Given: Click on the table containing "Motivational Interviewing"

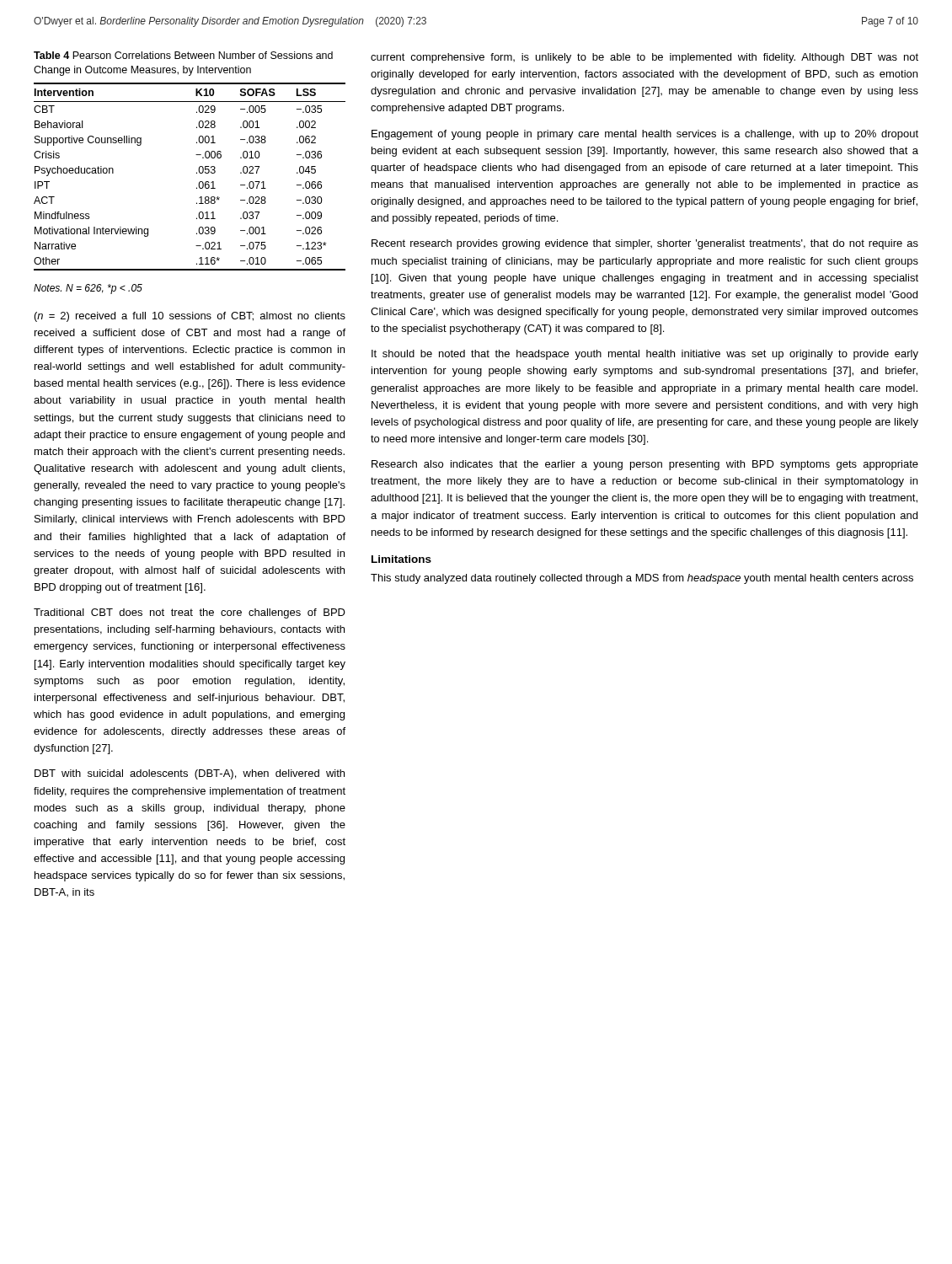Looking at the screenshot, I should (190, 176).
